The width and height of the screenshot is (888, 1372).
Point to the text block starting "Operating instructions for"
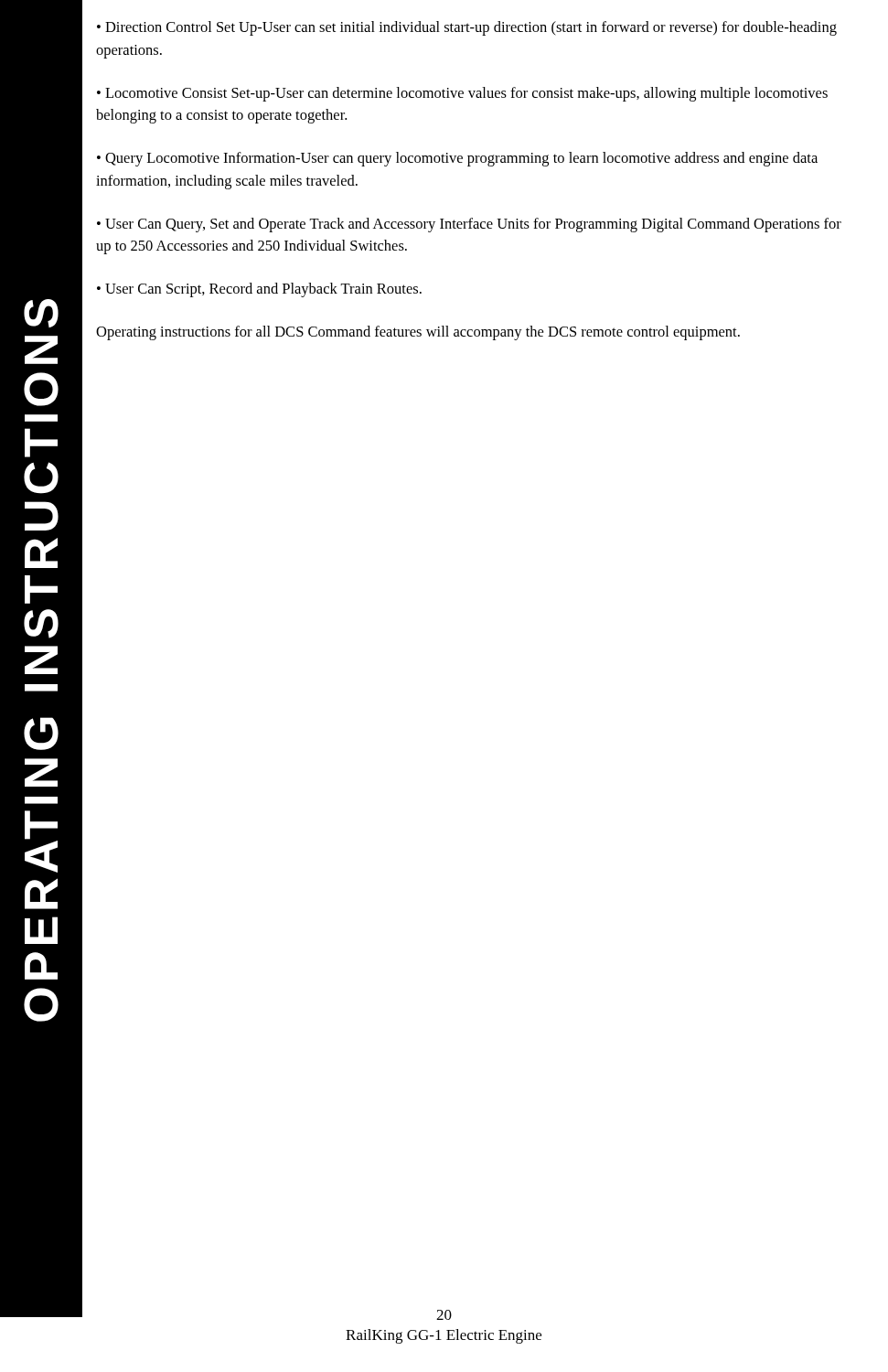coord(471,332)
